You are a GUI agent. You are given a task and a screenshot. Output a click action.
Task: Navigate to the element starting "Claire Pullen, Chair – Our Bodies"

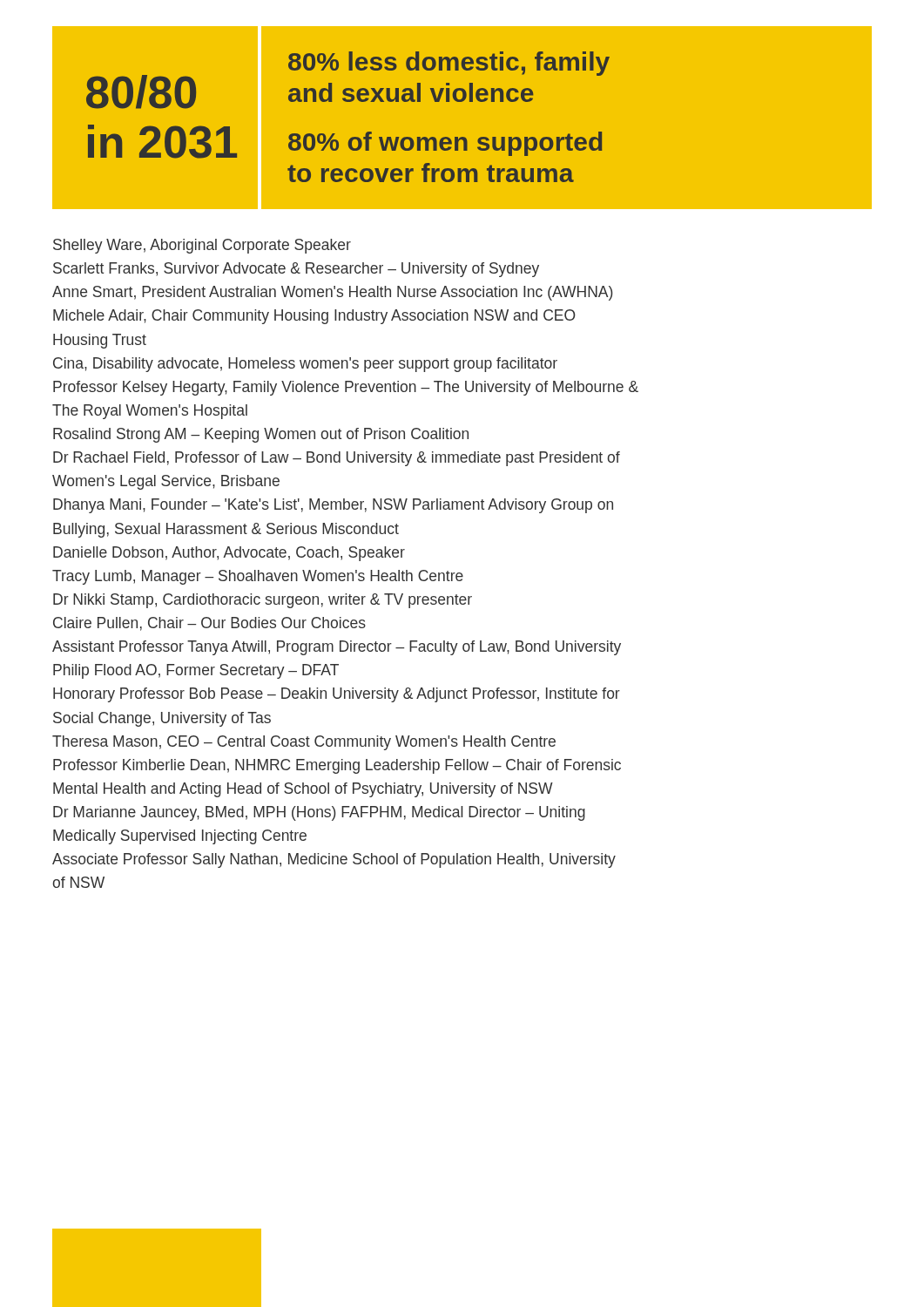pyautogui.click(x=209, y=623)
